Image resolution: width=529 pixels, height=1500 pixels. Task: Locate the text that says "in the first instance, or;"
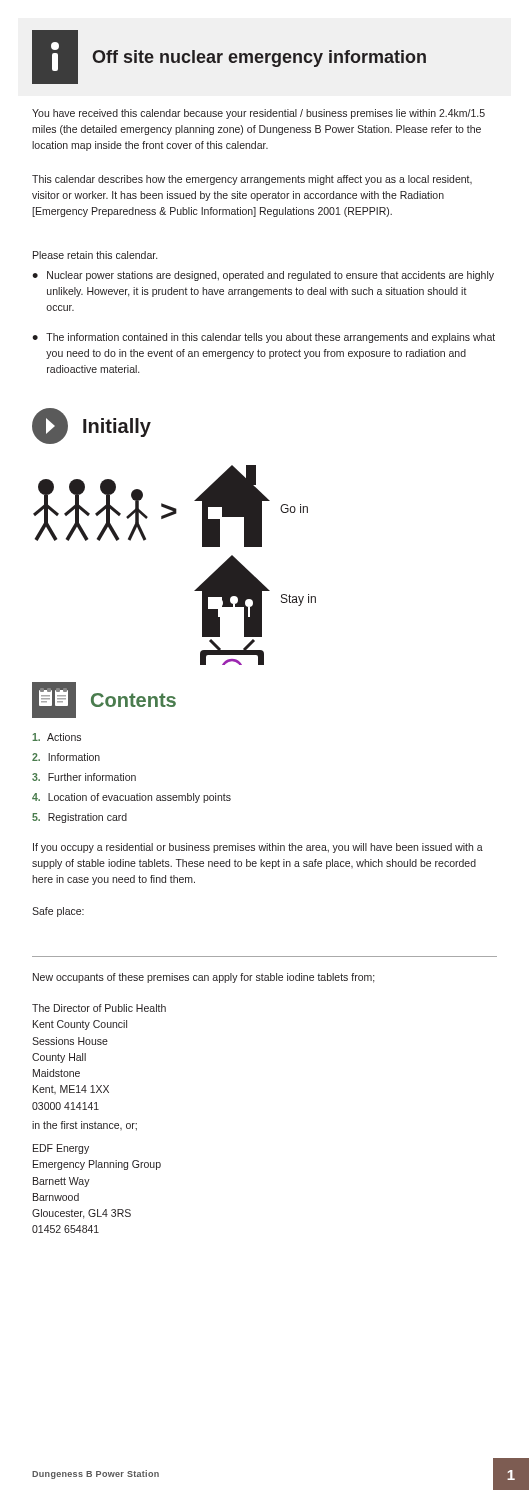click(85, 1125)
